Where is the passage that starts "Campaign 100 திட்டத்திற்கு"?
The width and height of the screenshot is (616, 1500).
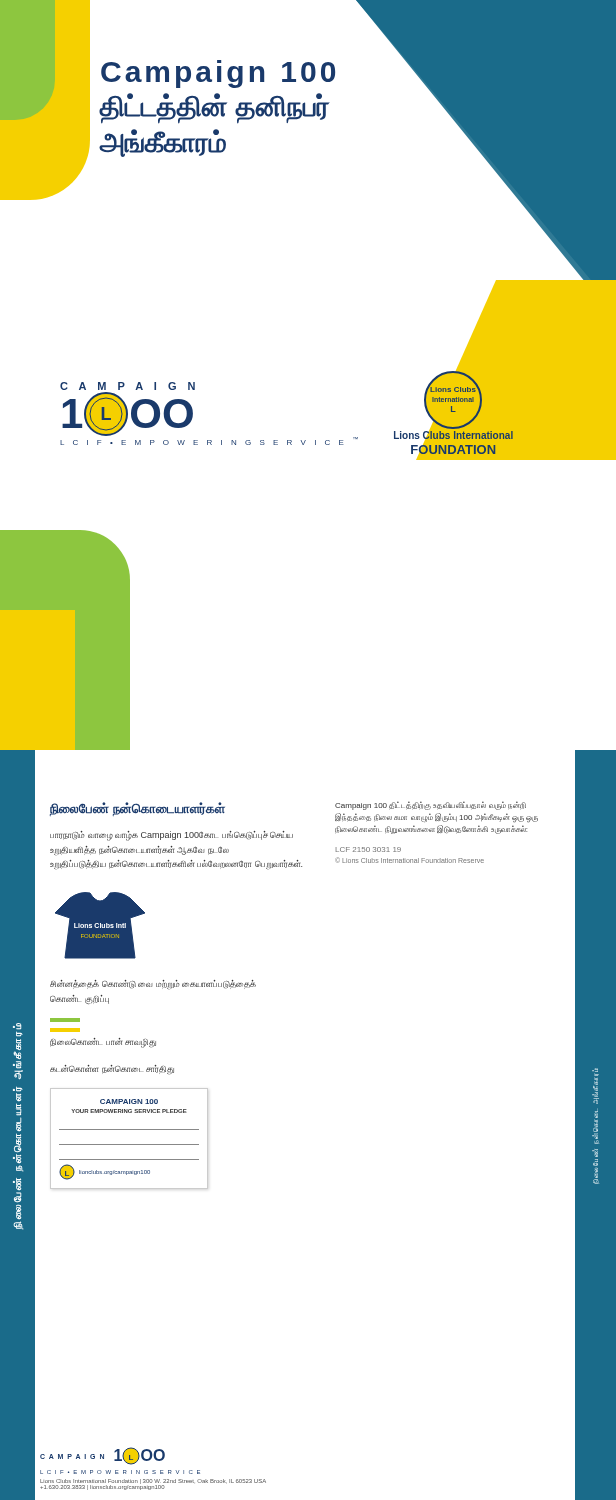[437, 818]
